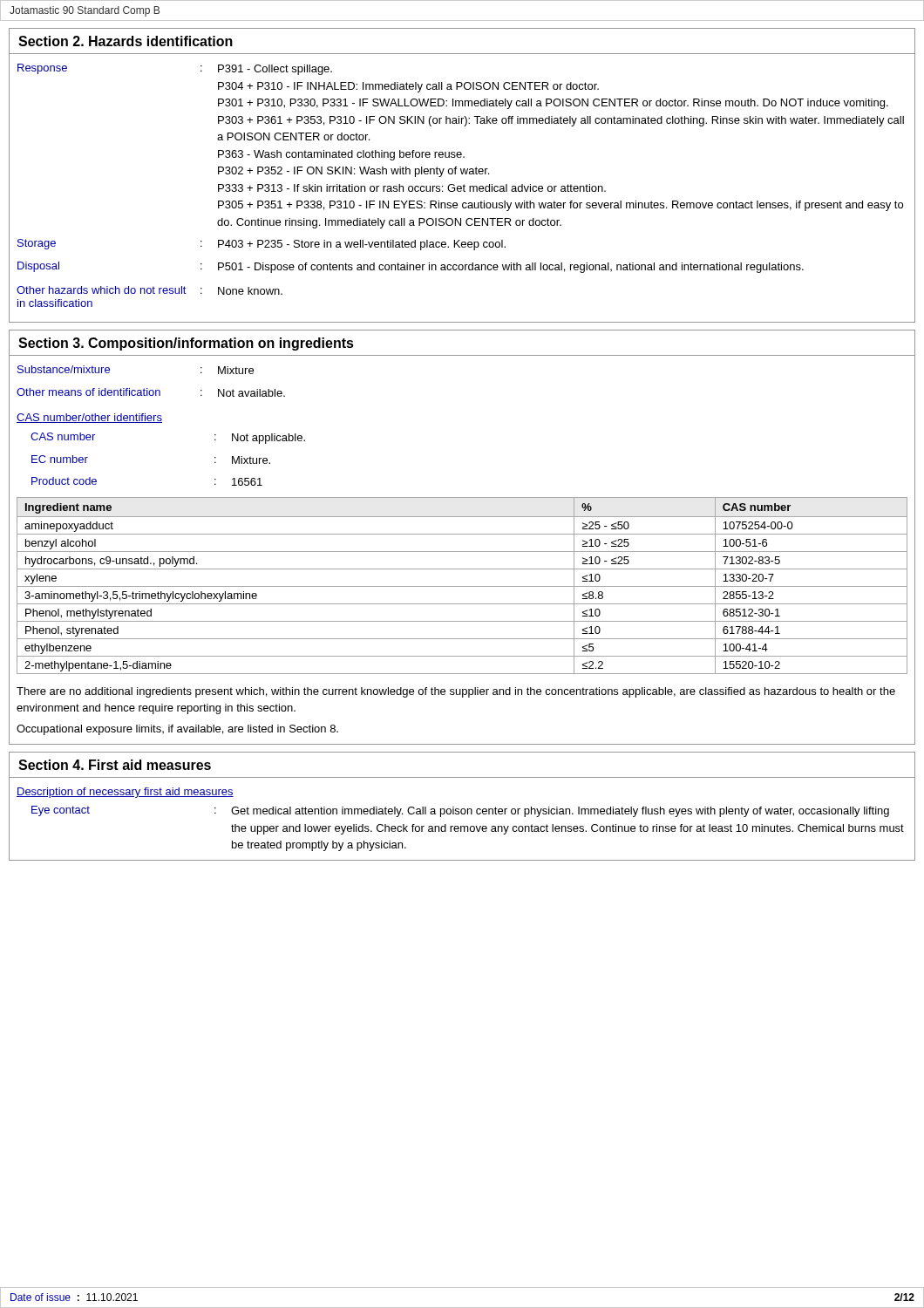
Task: Click the passage that begins "Eye contact :"
Action: (462, 828)
